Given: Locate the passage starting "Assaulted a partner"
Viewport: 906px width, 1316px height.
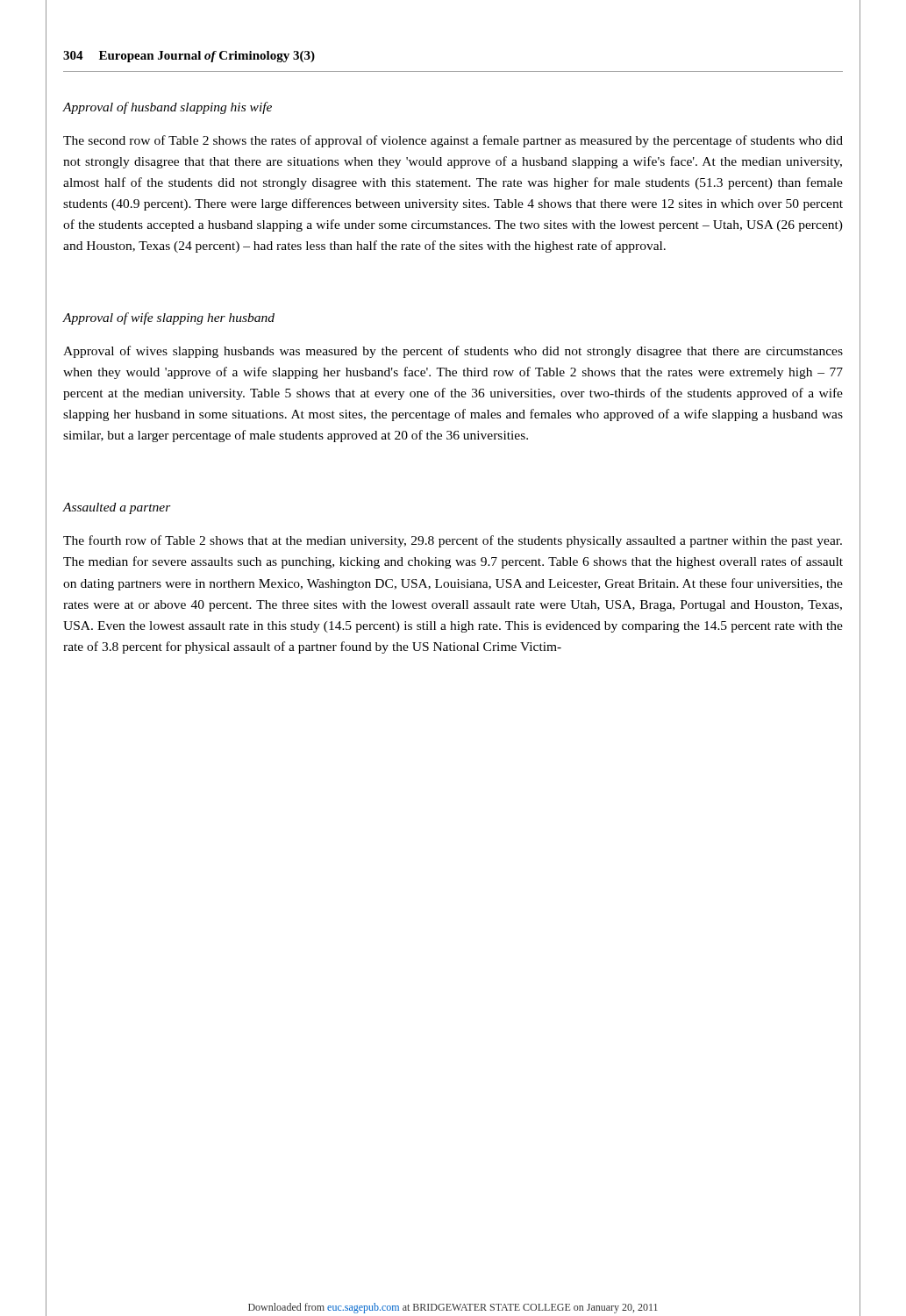Looking at the screenshot, I should pos(117,507).
